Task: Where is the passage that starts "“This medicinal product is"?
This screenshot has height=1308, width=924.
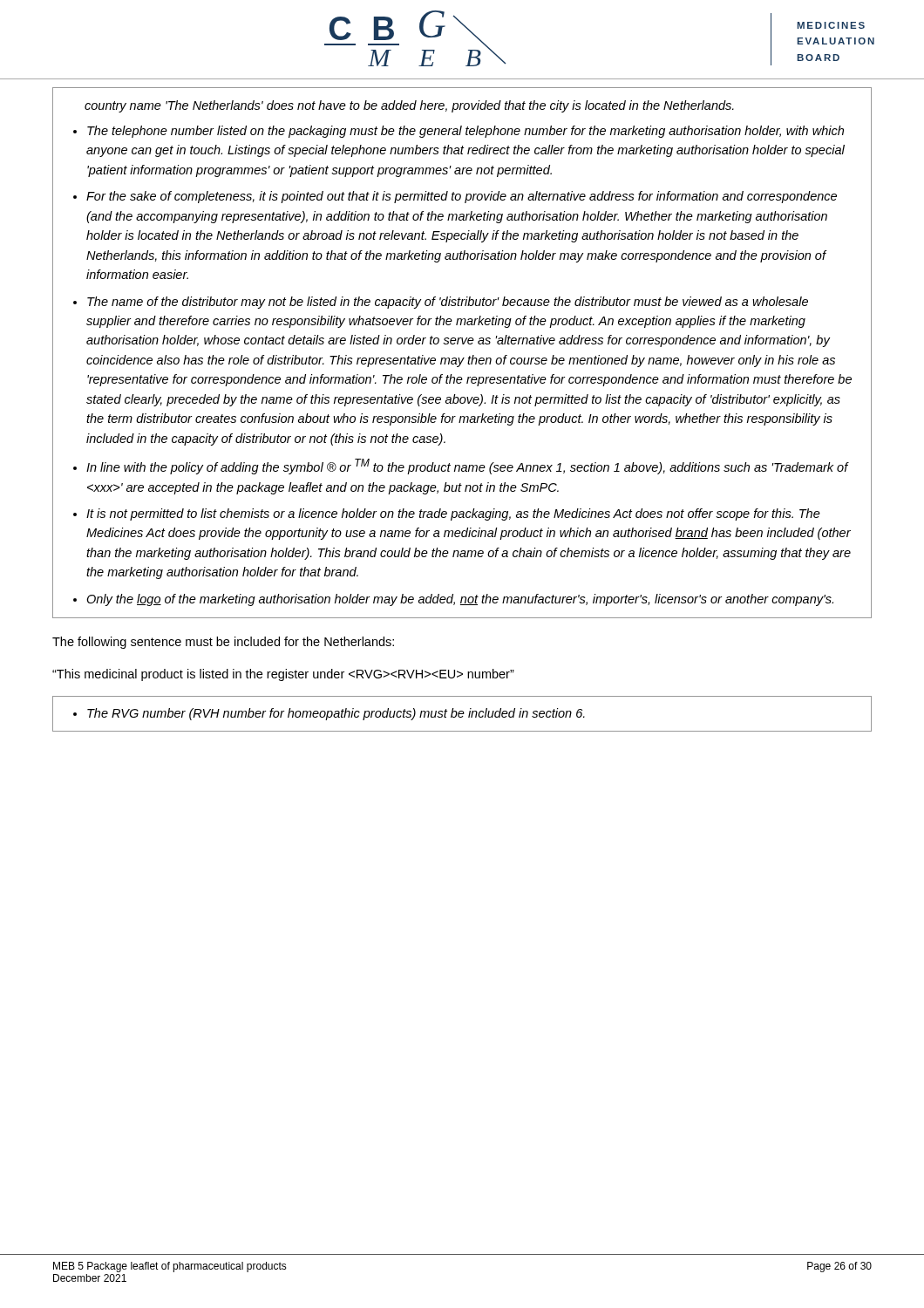Action: (283, 674)
